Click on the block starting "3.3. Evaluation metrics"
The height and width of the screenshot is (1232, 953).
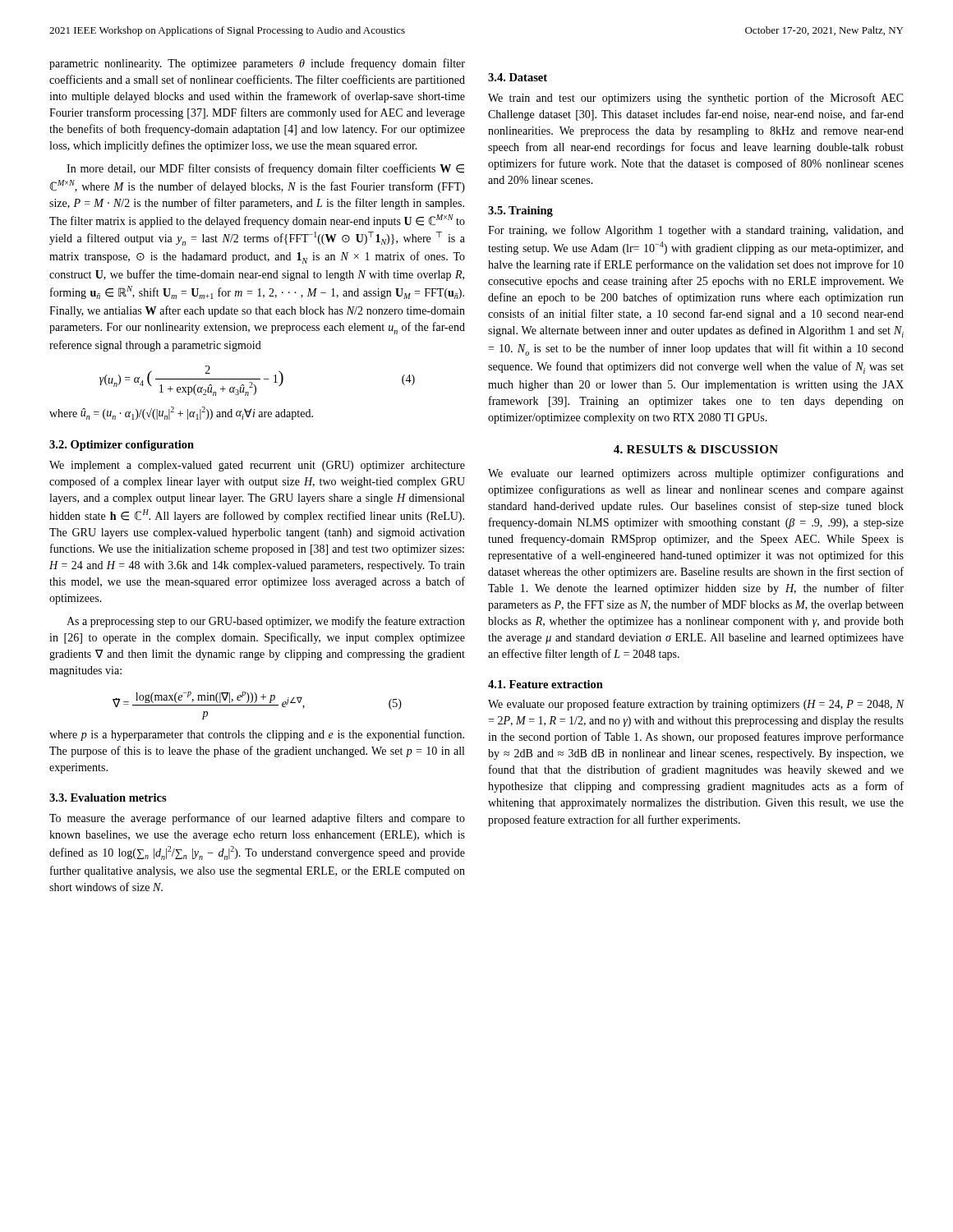(108, 798)
